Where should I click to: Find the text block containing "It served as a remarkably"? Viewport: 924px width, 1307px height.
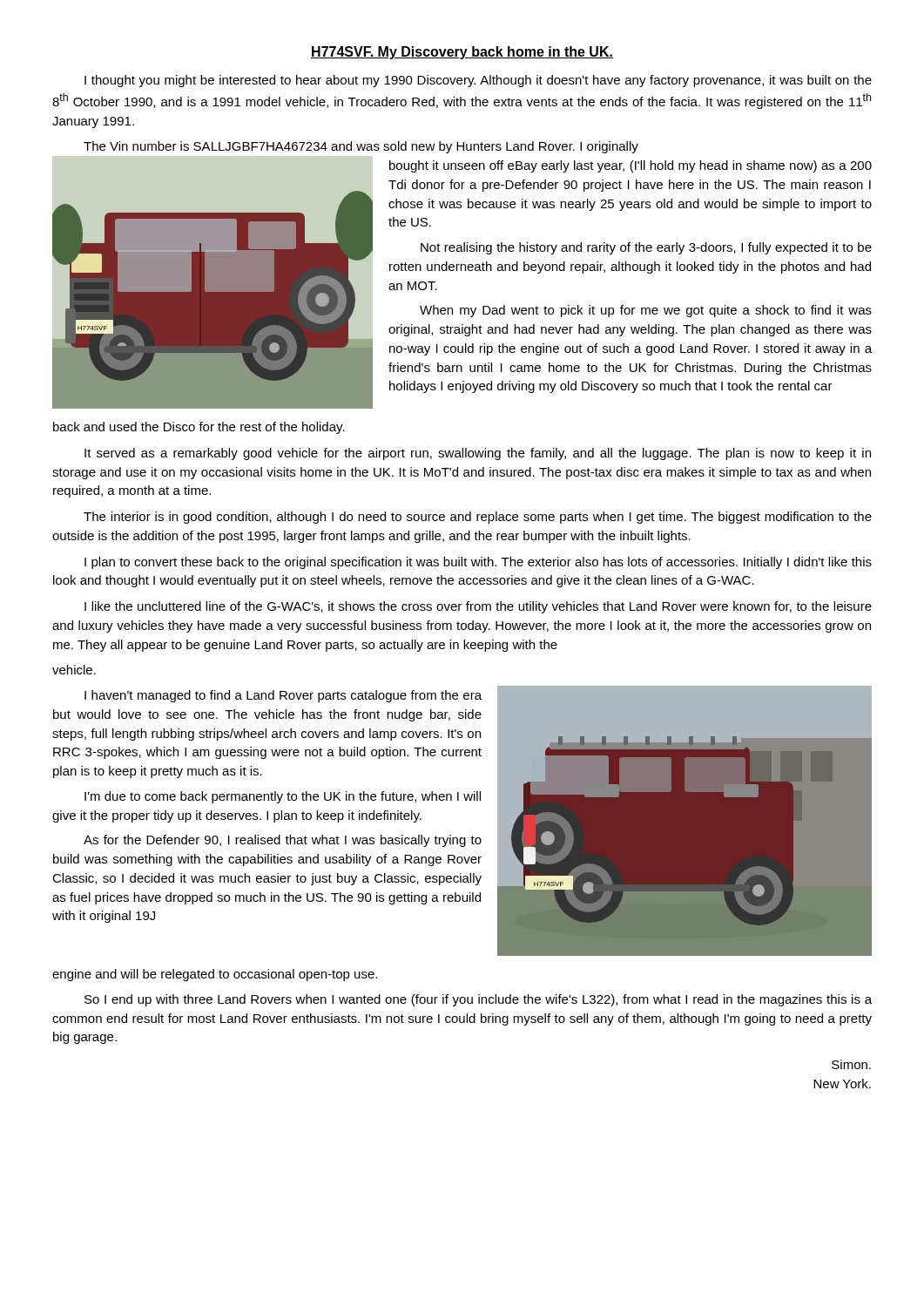point(462,562)
